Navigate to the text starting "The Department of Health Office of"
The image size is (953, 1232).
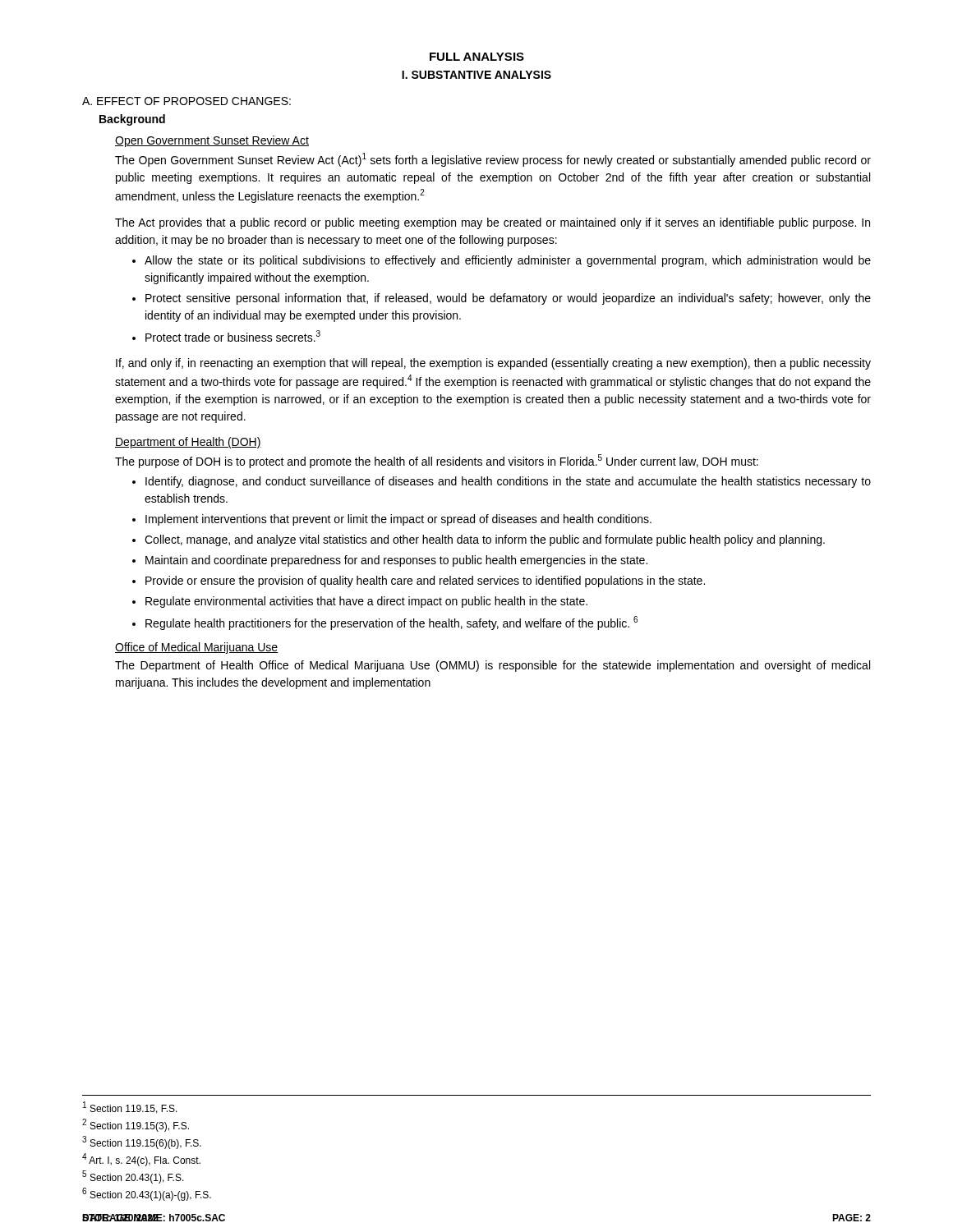pyautogui.click(x=493, y=674)
